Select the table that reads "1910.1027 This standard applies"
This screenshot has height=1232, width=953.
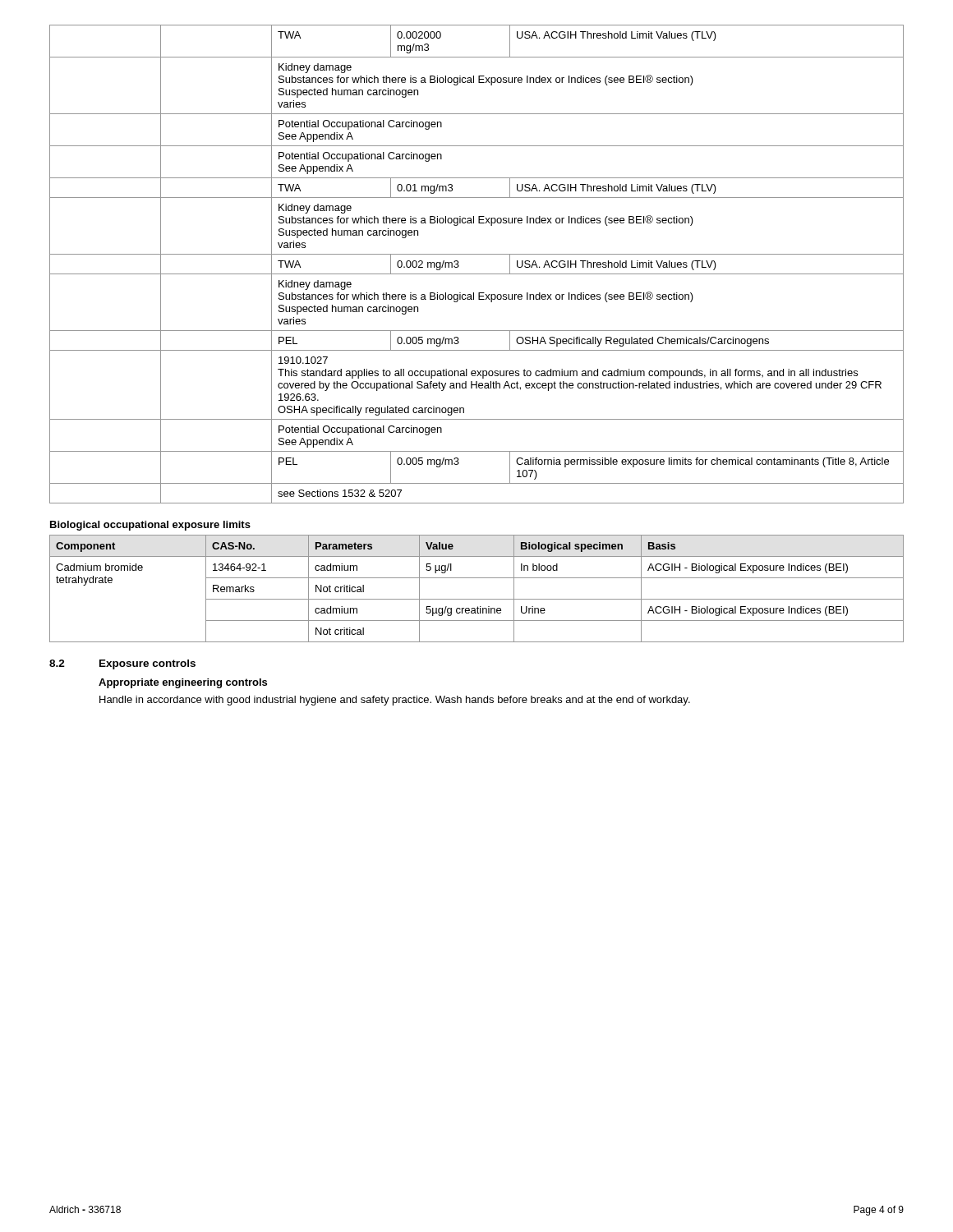tap(476, 264)
